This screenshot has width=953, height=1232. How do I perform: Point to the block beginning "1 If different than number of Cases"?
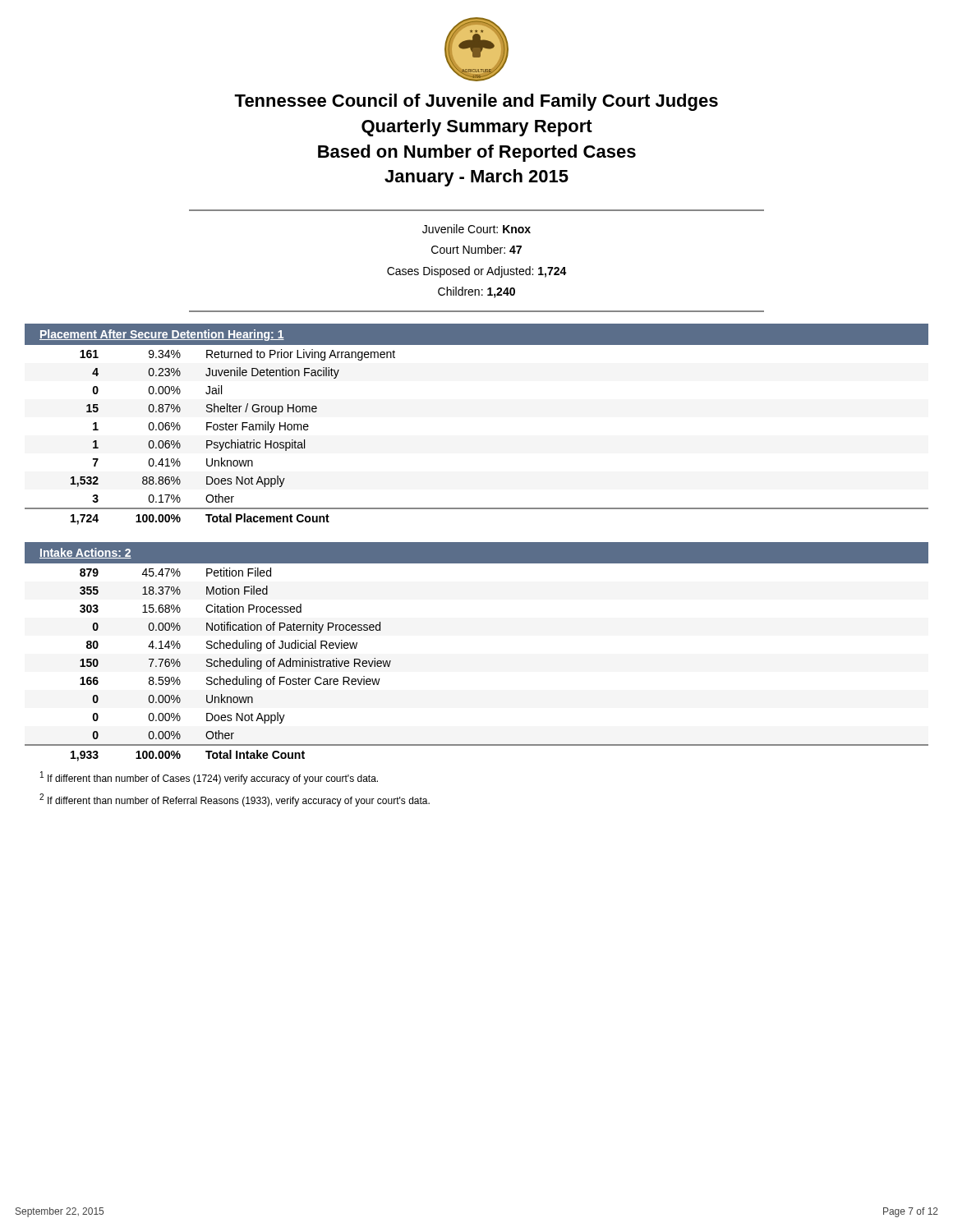209,777
